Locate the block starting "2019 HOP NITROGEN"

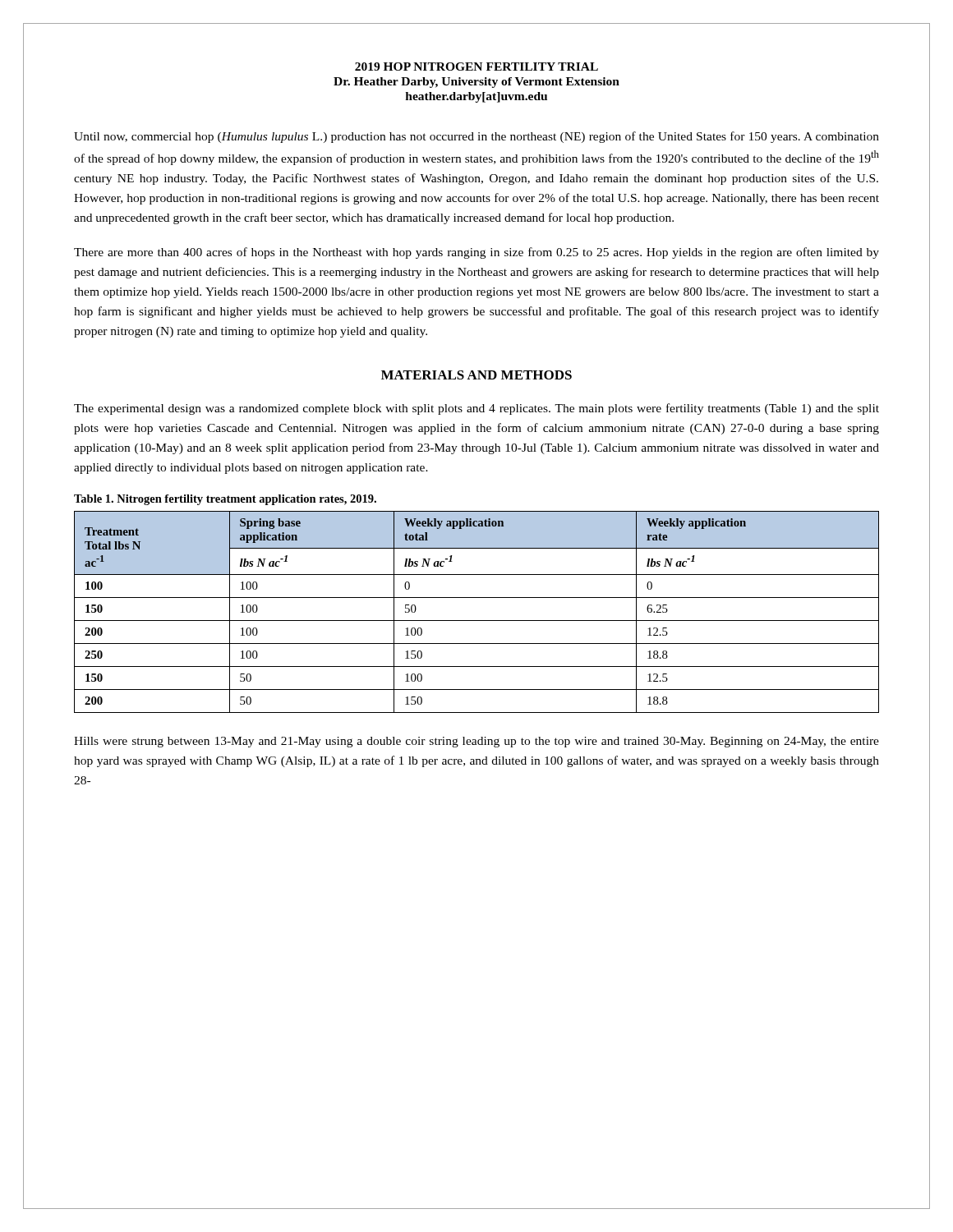point(476,81)
